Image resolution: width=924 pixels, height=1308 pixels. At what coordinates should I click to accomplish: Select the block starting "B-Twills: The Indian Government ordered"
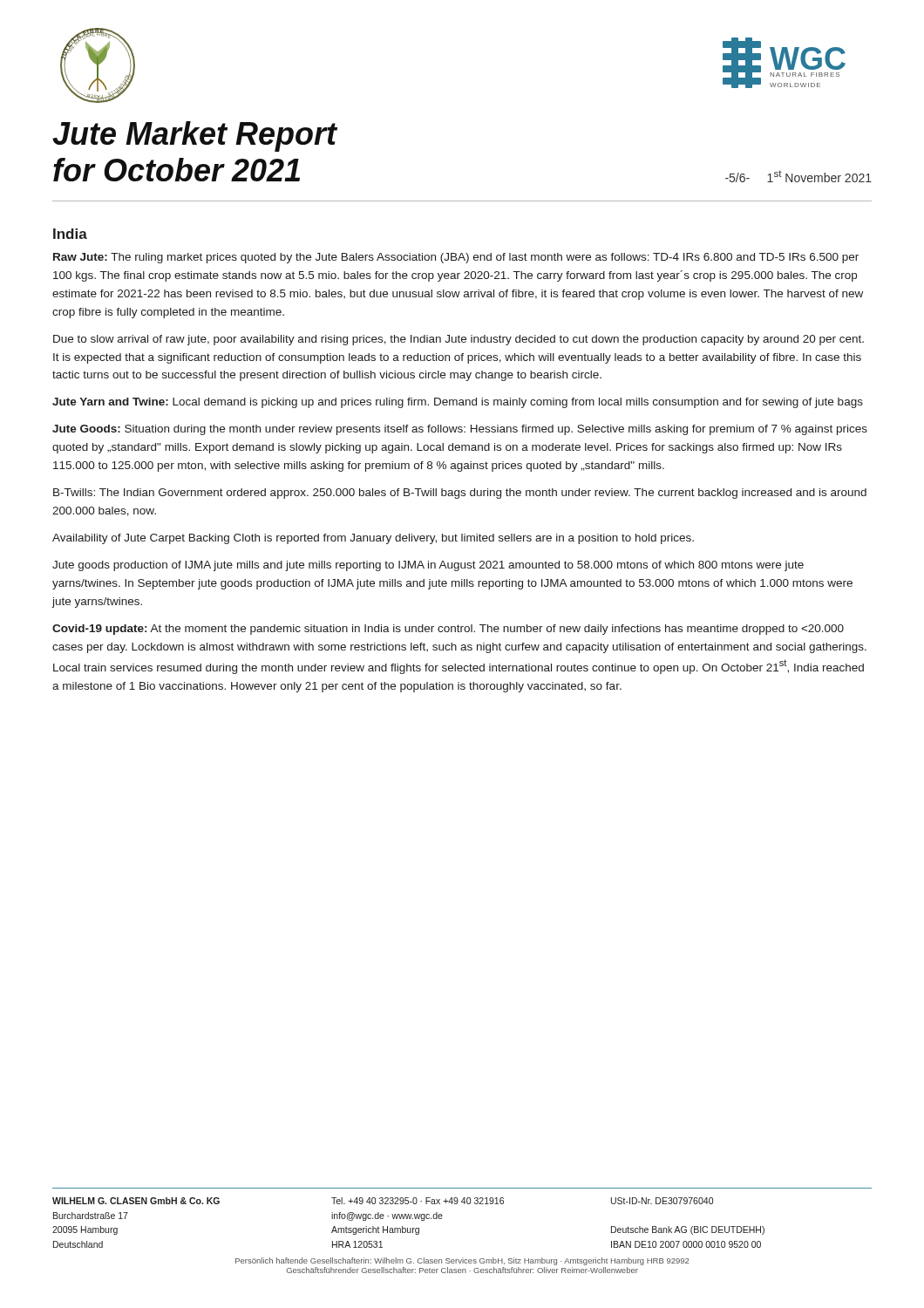pos(462,502)
